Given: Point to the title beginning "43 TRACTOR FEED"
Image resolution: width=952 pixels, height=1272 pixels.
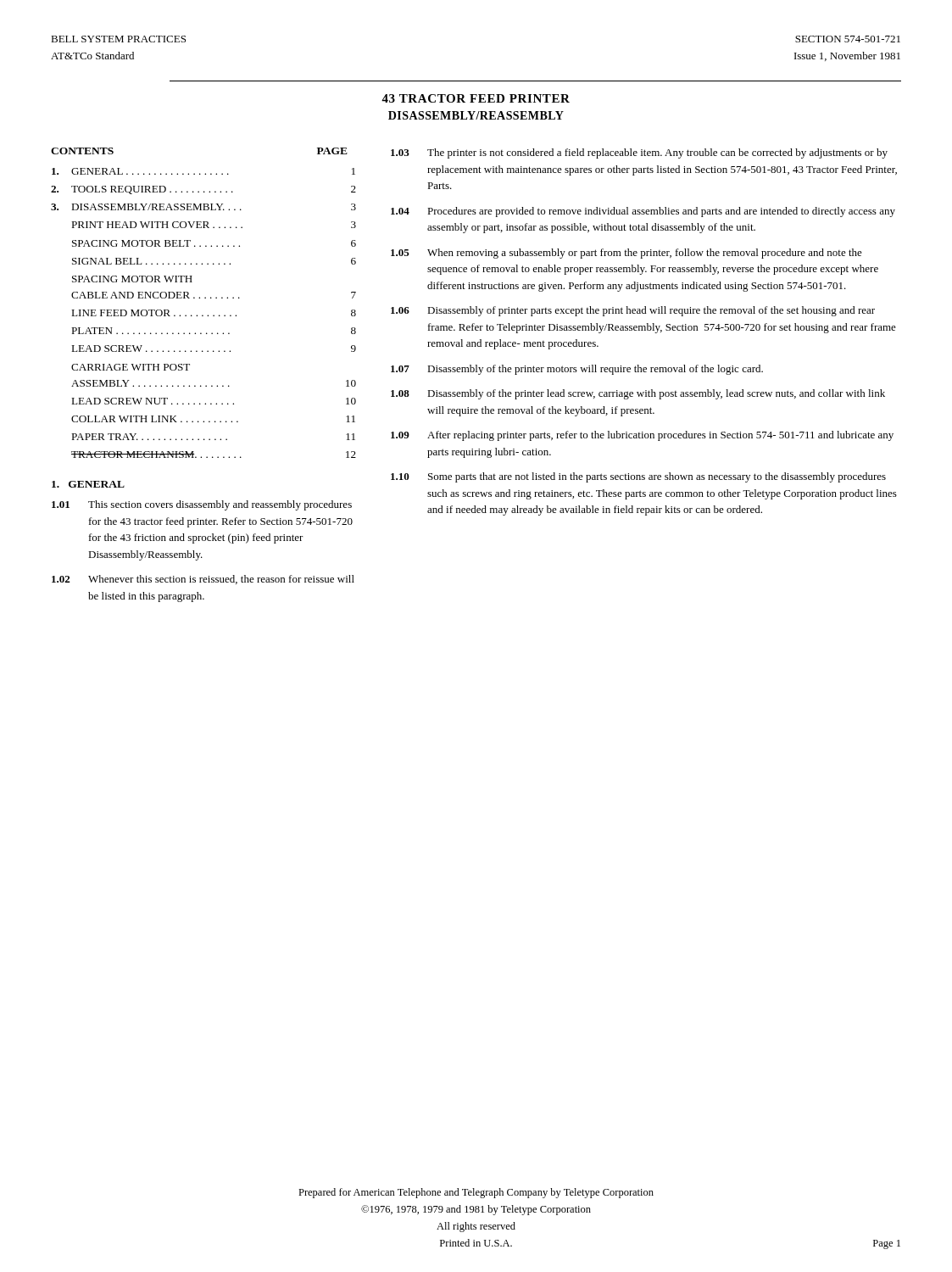Looking at the screenshot, I should [476, 107].
